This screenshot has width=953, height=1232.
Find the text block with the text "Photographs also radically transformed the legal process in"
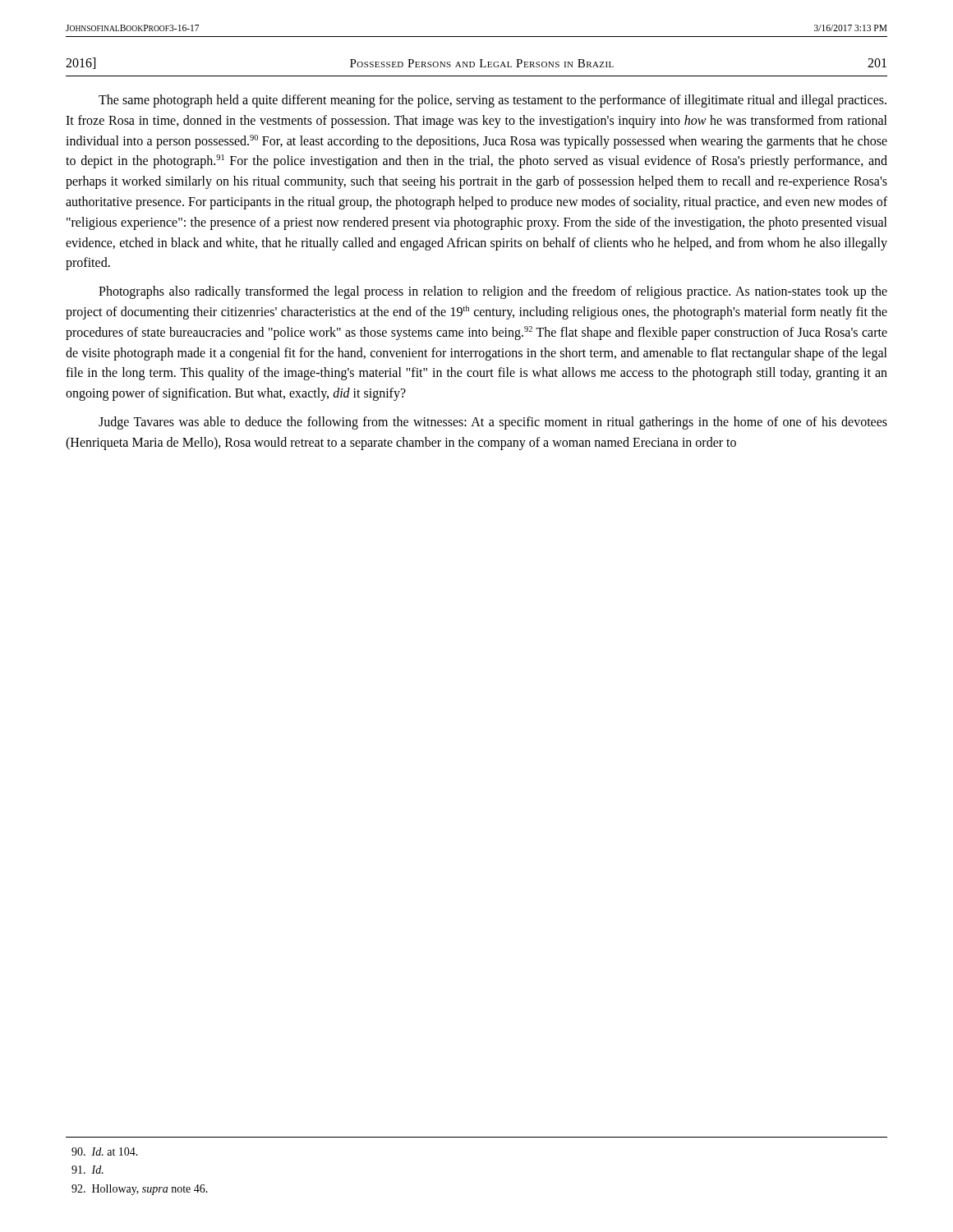[476, 342]
